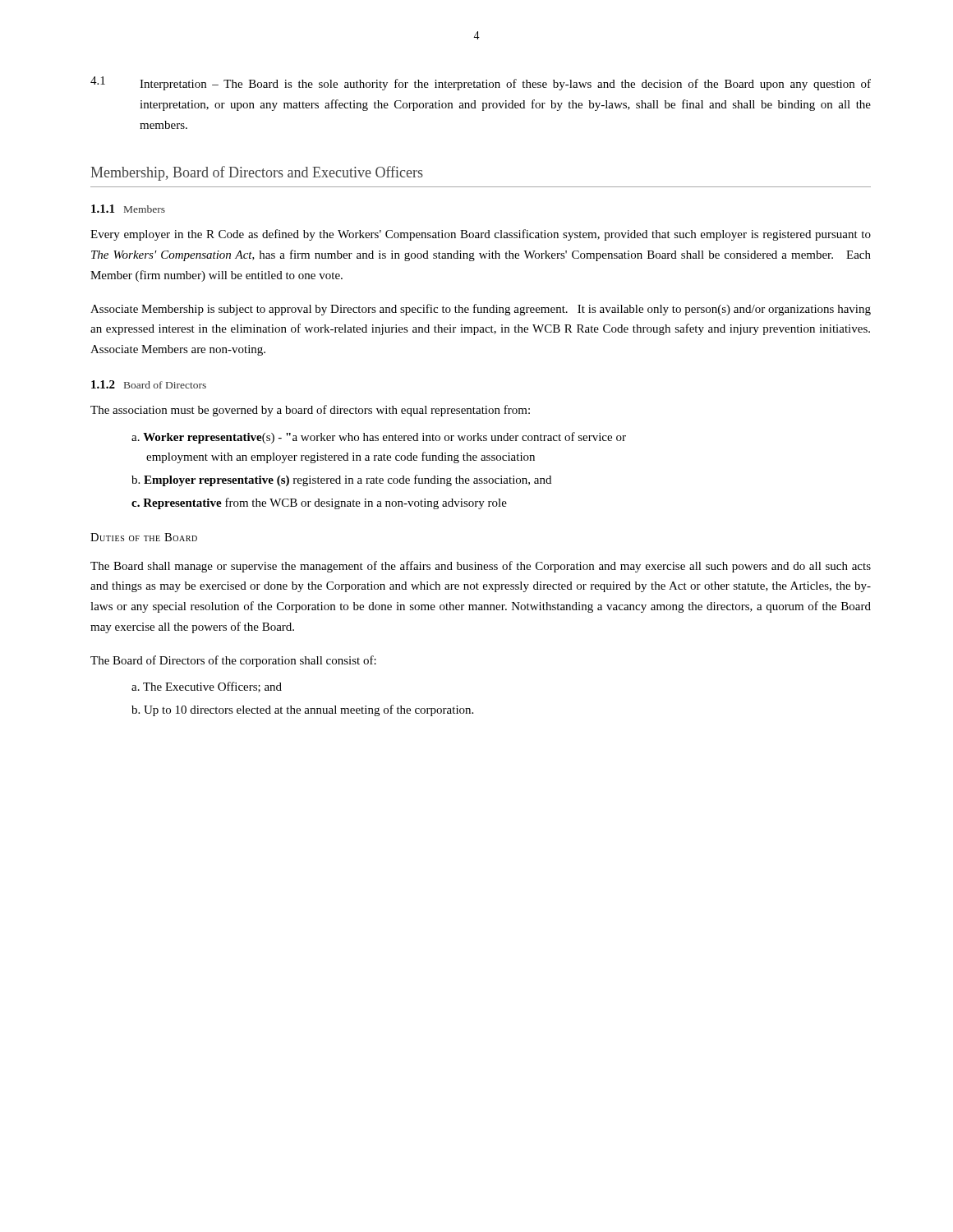Navigate to the region starting "Duties of the Board"
This screenshot has width=953, height=1232.
click(x=144, y=537)
